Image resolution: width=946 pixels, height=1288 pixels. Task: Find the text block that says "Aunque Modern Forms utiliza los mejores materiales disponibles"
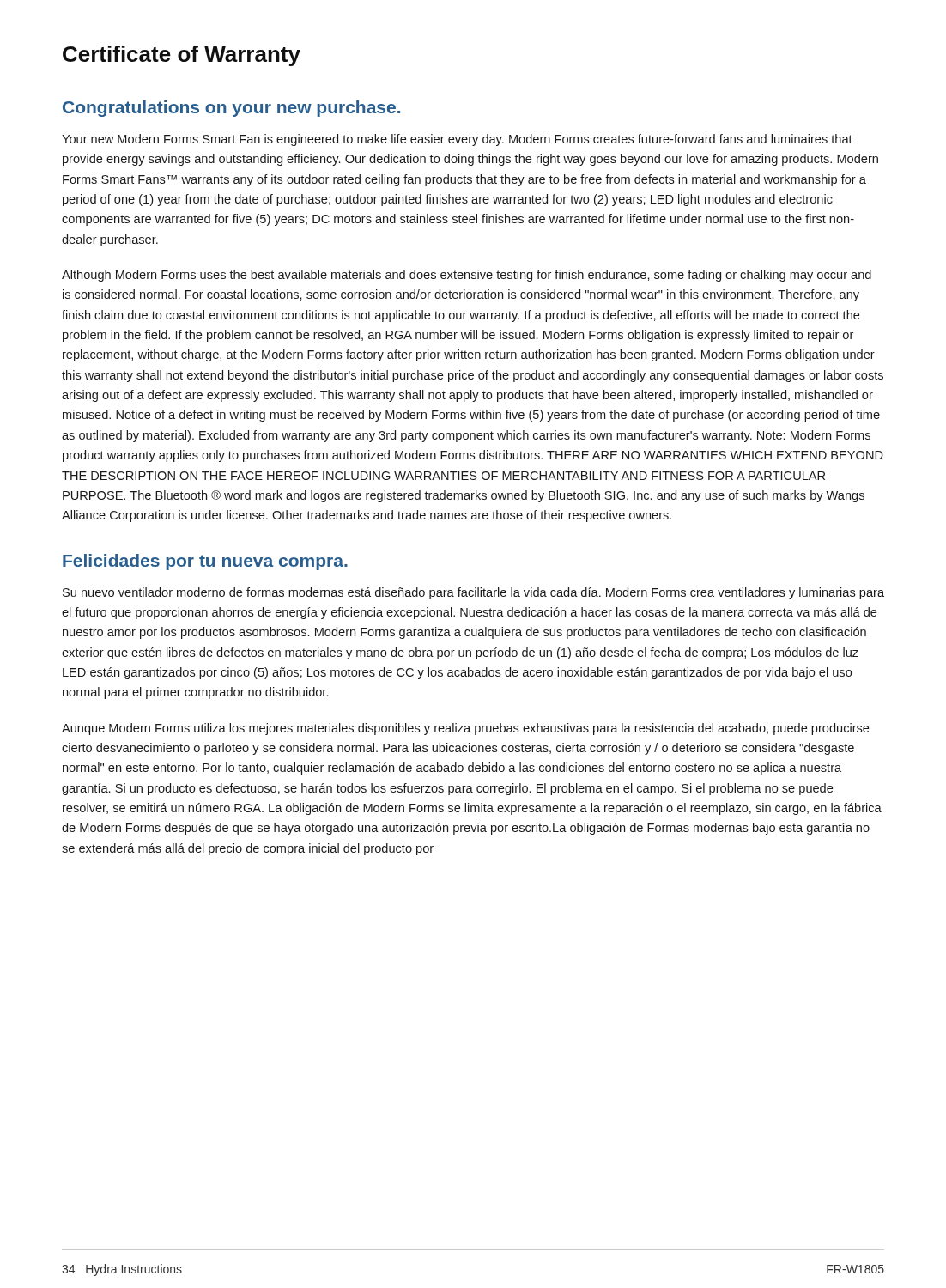(472, 788)
